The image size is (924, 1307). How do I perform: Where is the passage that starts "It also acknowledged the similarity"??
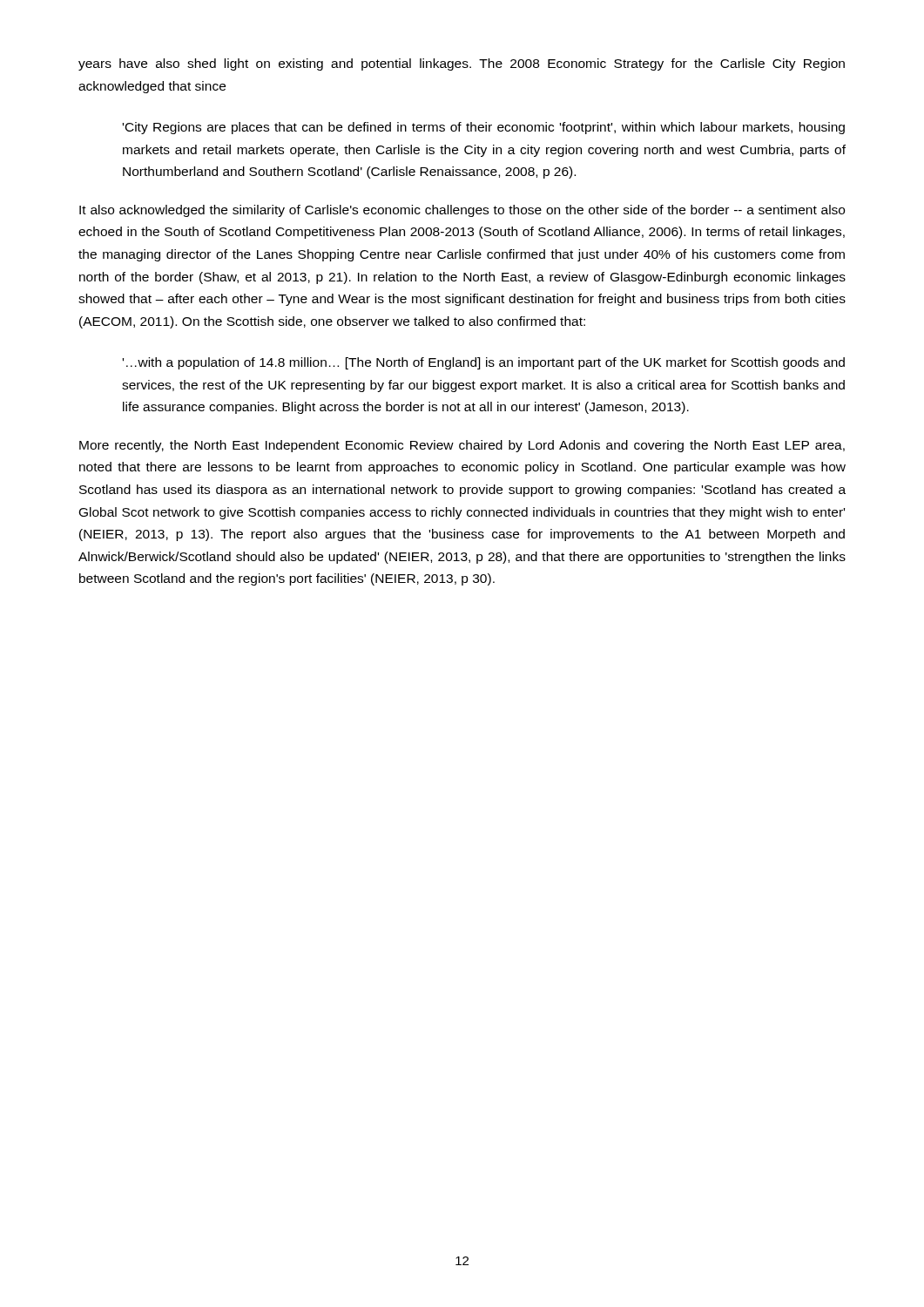462,265
